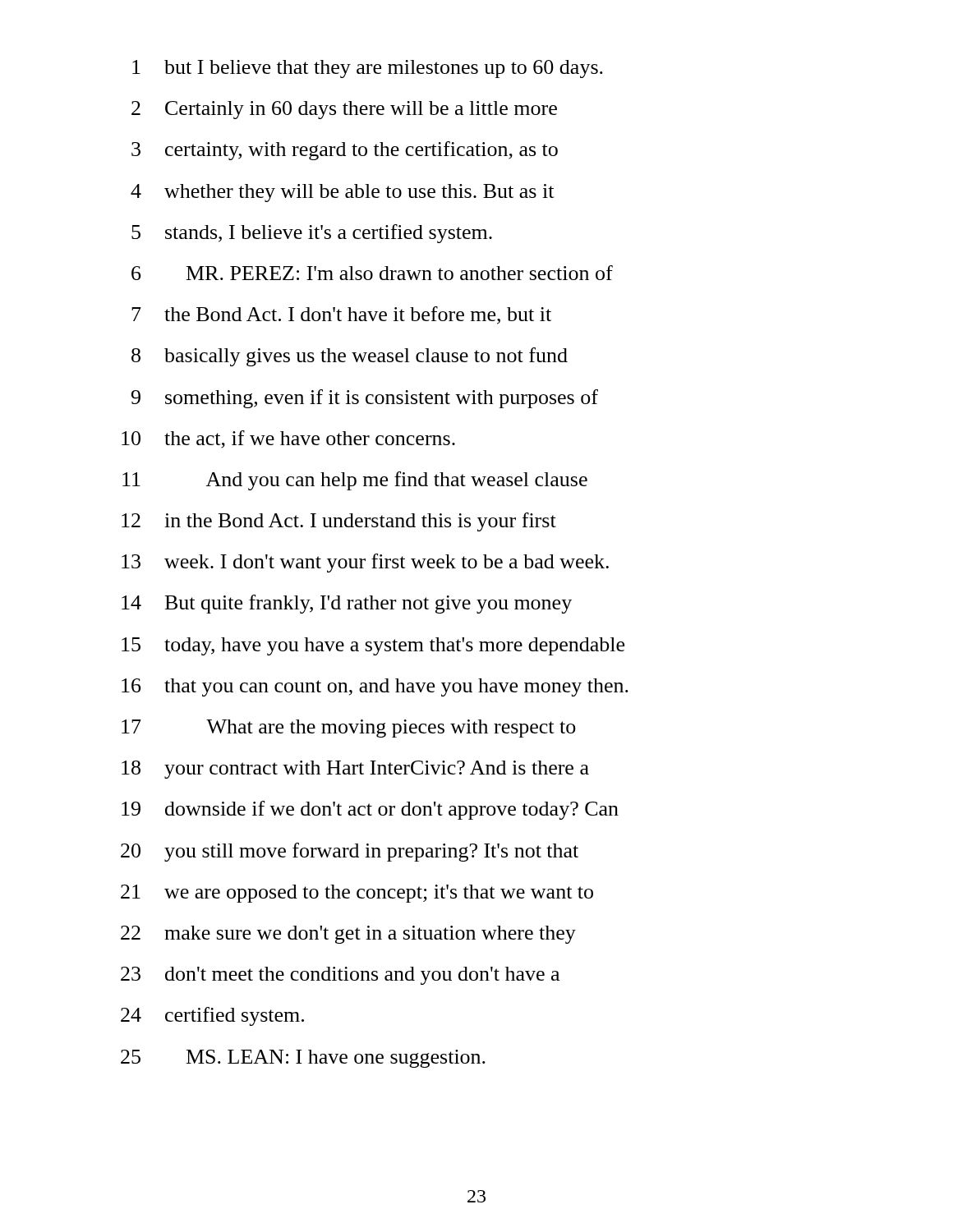953x1232 pixels.
Task: Select the list item that reads "13 week. I don't want"
Action: pyautogui.click(x=354, y=562)
